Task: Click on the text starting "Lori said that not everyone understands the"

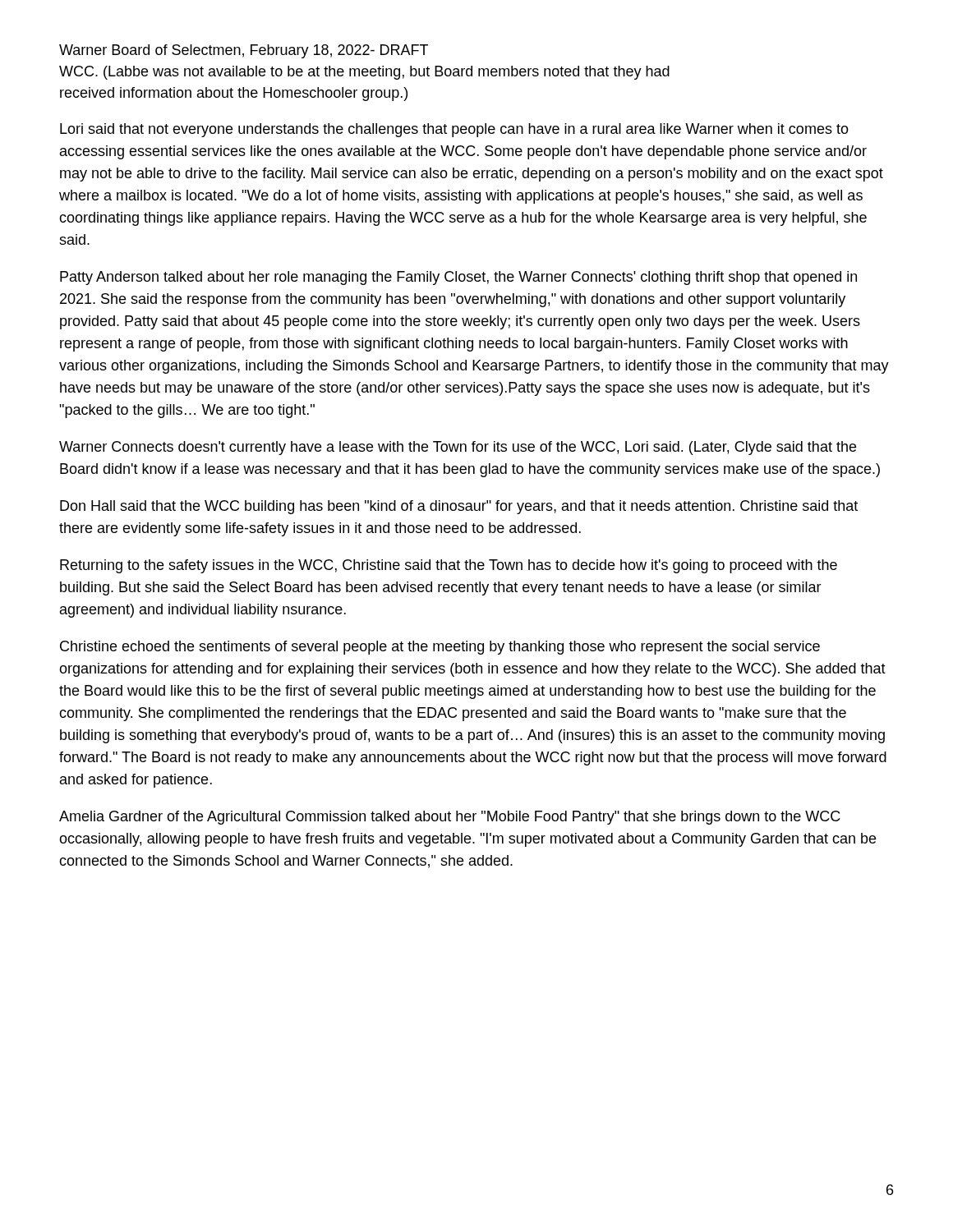Action: pos(471,185)
